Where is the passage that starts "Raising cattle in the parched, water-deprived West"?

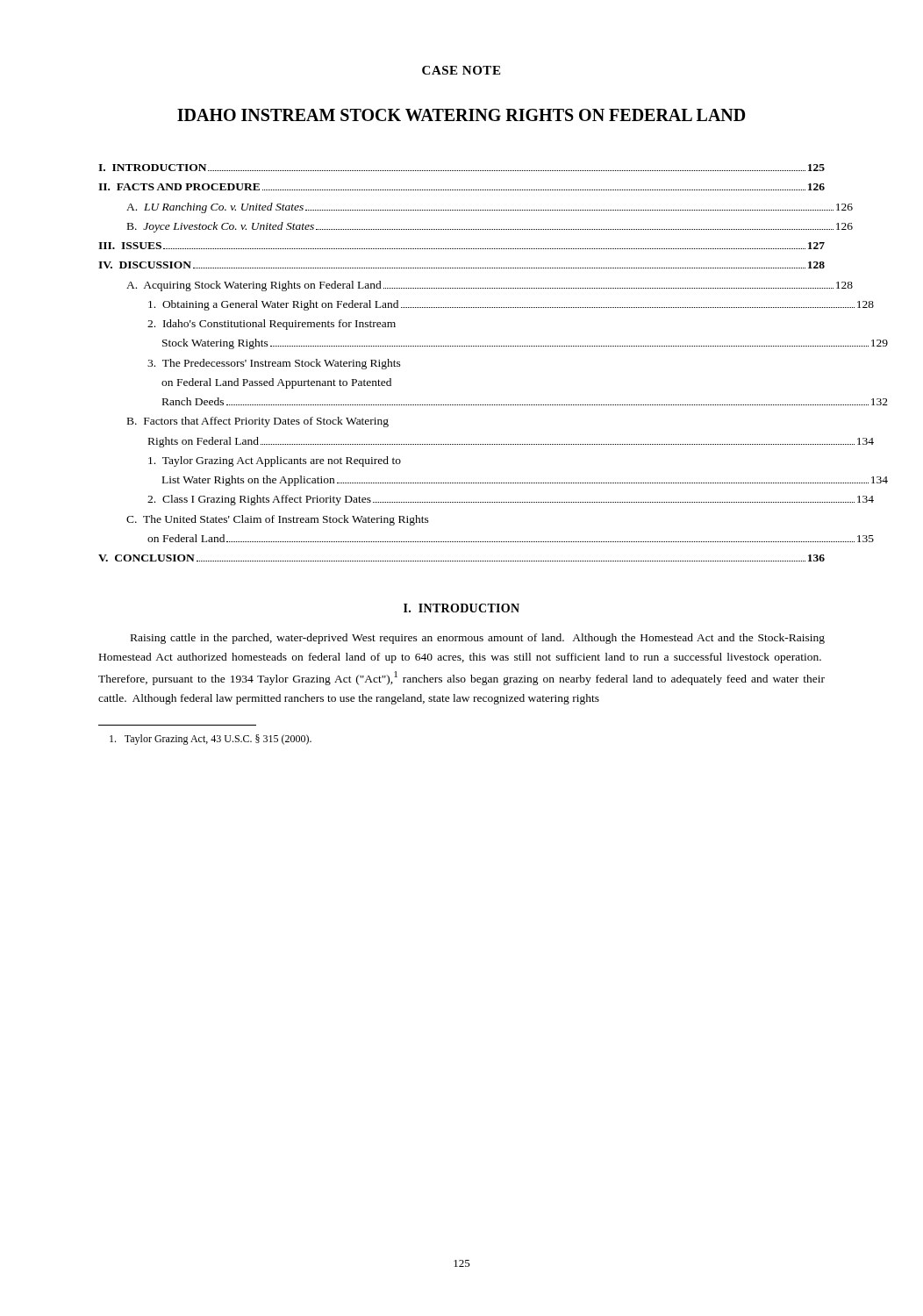point(462,668)
